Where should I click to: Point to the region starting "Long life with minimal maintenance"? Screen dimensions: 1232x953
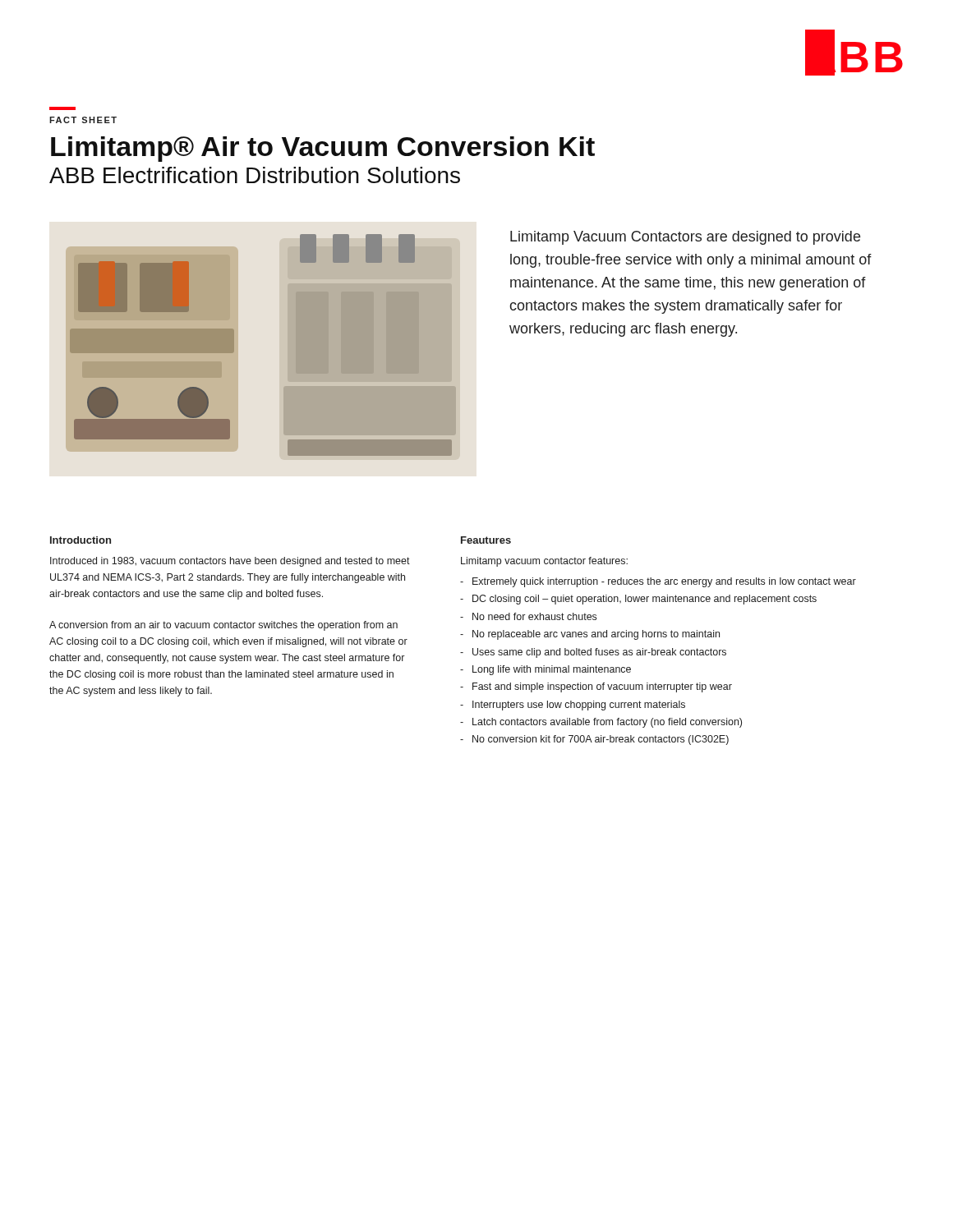551,669
